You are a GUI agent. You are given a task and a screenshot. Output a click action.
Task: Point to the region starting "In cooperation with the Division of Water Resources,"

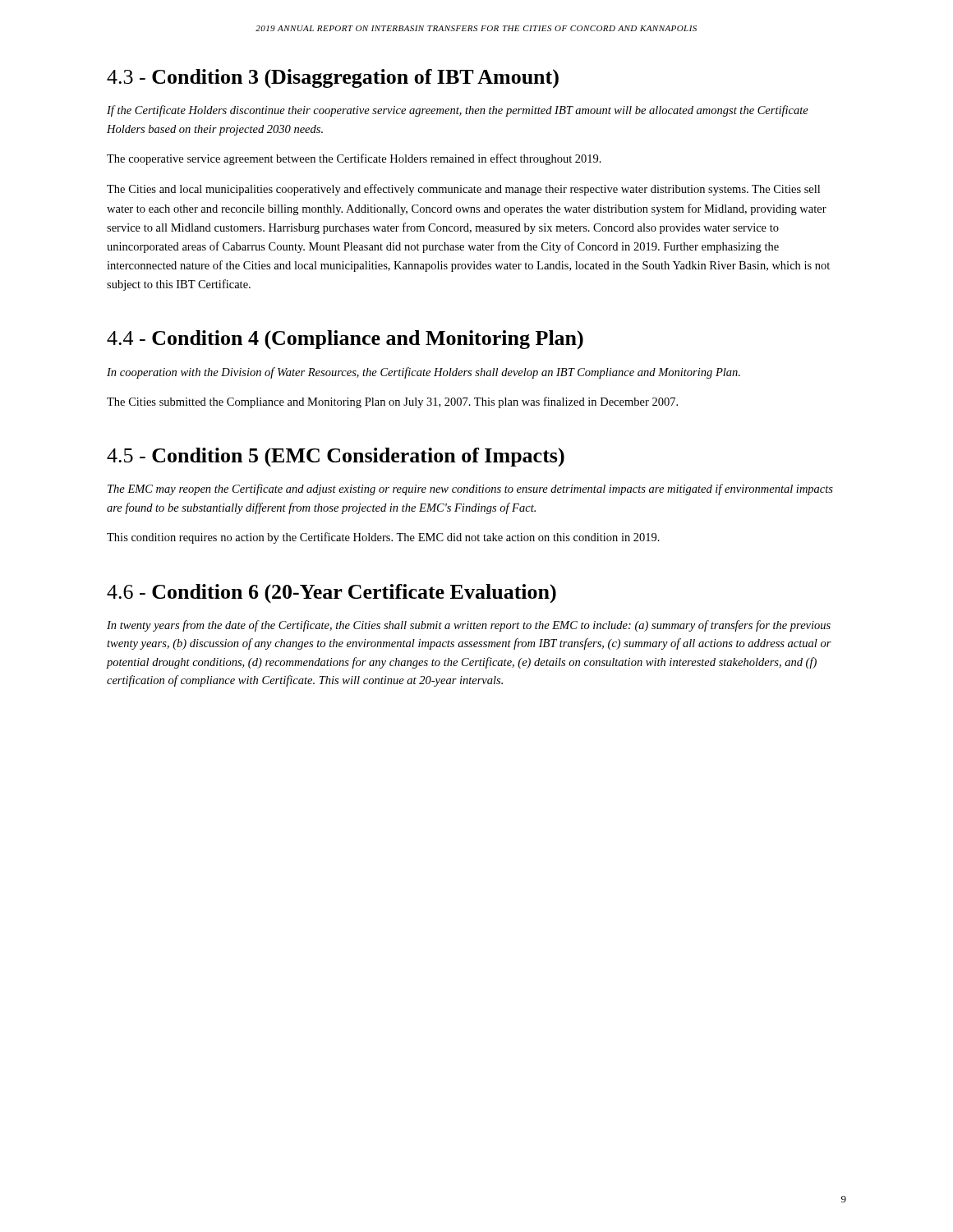pyautogui.click(x=424, y=372)
